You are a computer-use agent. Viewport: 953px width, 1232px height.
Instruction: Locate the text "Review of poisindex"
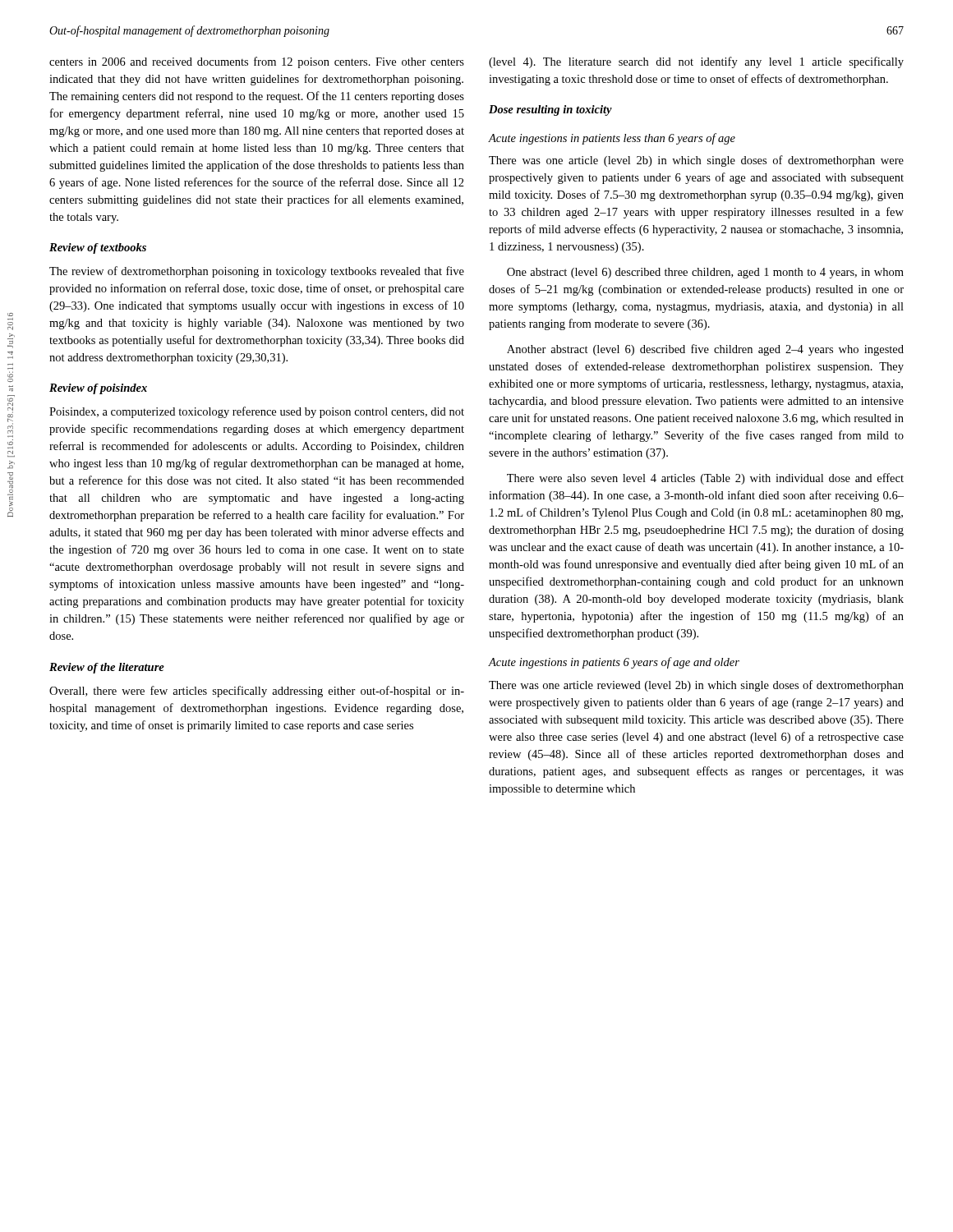coord(98,388)
